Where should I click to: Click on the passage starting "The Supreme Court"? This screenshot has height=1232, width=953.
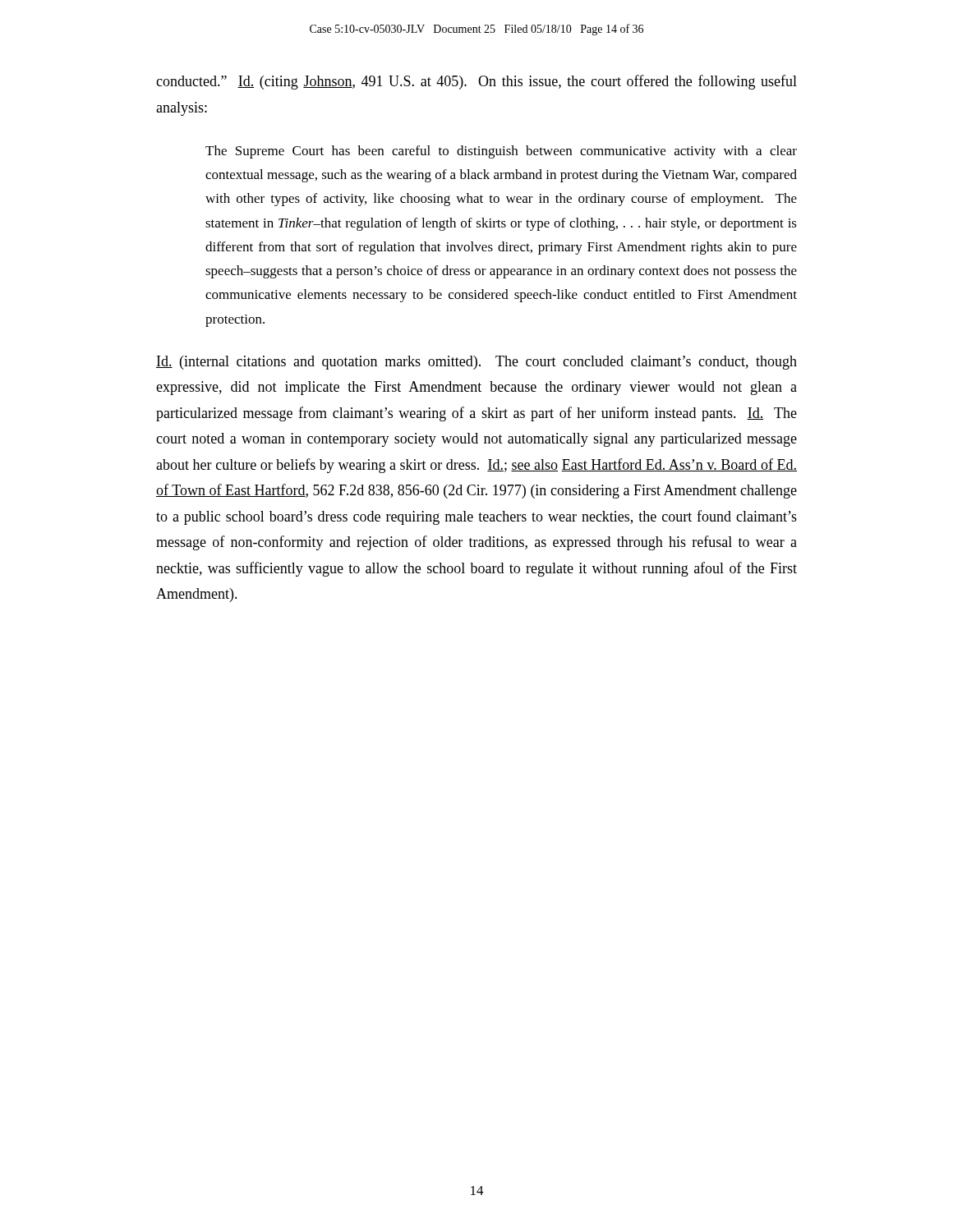pyautogui.click(x=501, y=235)
